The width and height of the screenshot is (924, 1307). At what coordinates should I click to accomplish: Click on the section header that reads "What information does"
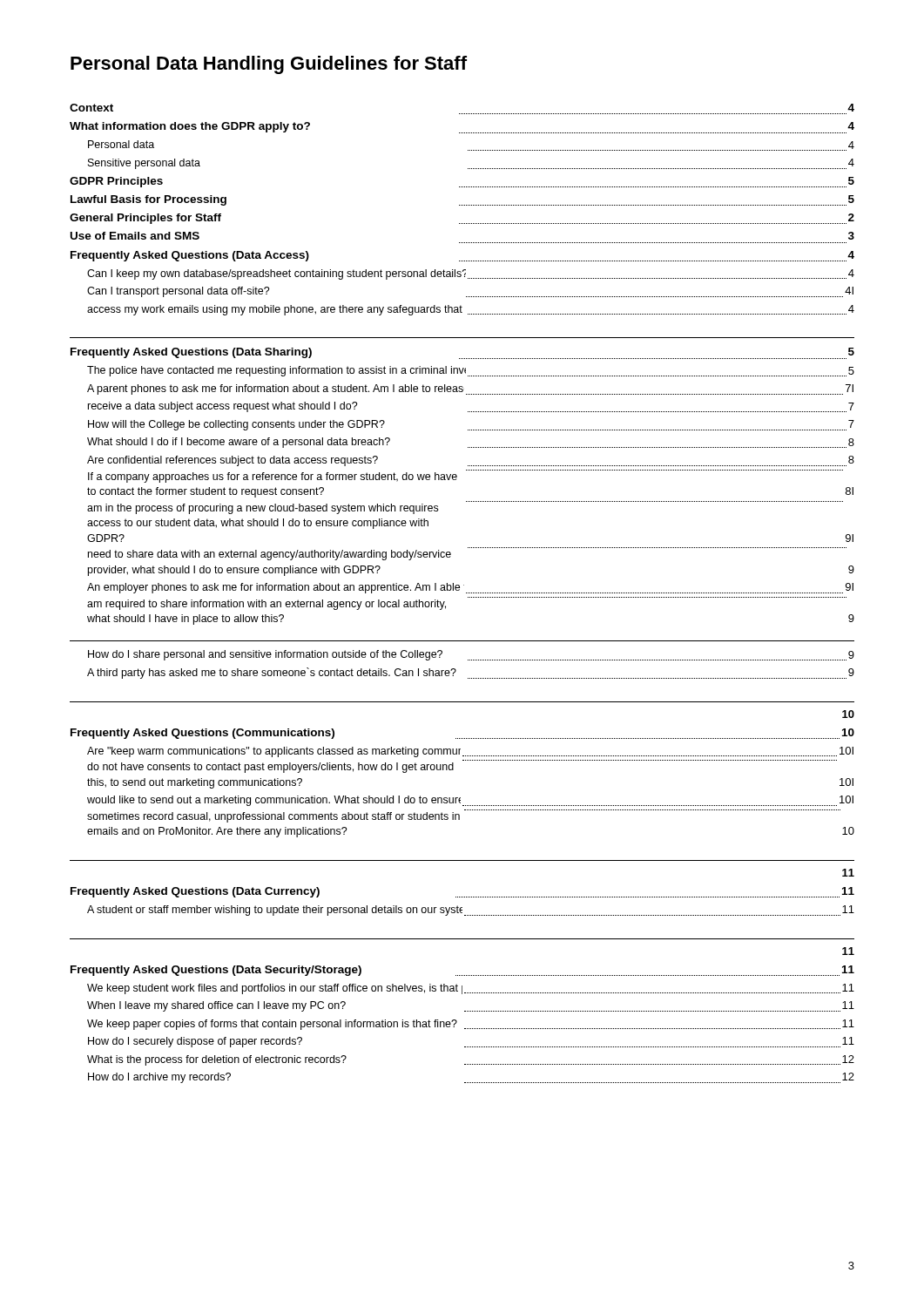coord(462,127)
